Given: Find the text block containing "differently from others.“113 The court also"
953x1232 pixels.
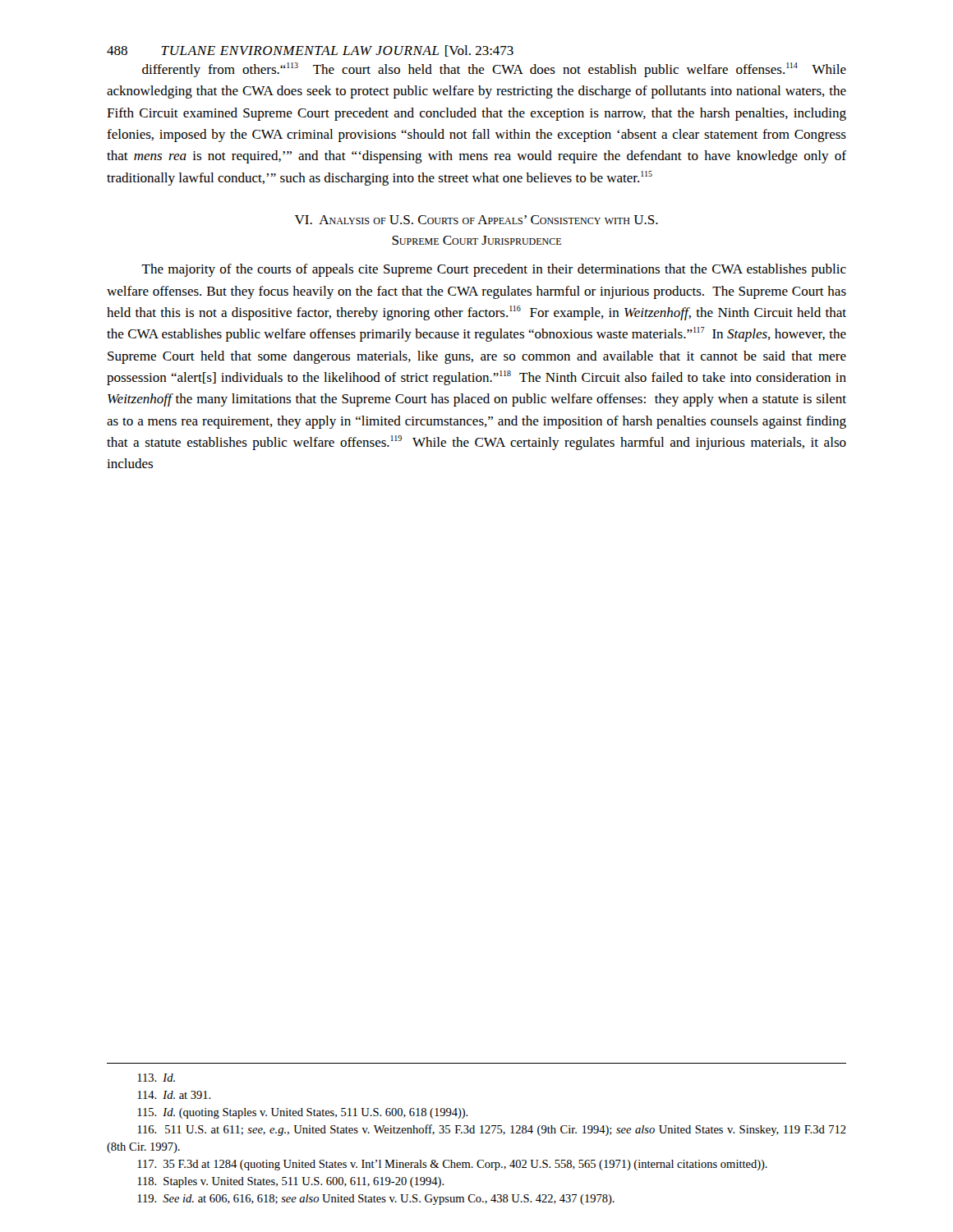Looking at the screenshot, I should pyautogui.click(x=476, y=124).
